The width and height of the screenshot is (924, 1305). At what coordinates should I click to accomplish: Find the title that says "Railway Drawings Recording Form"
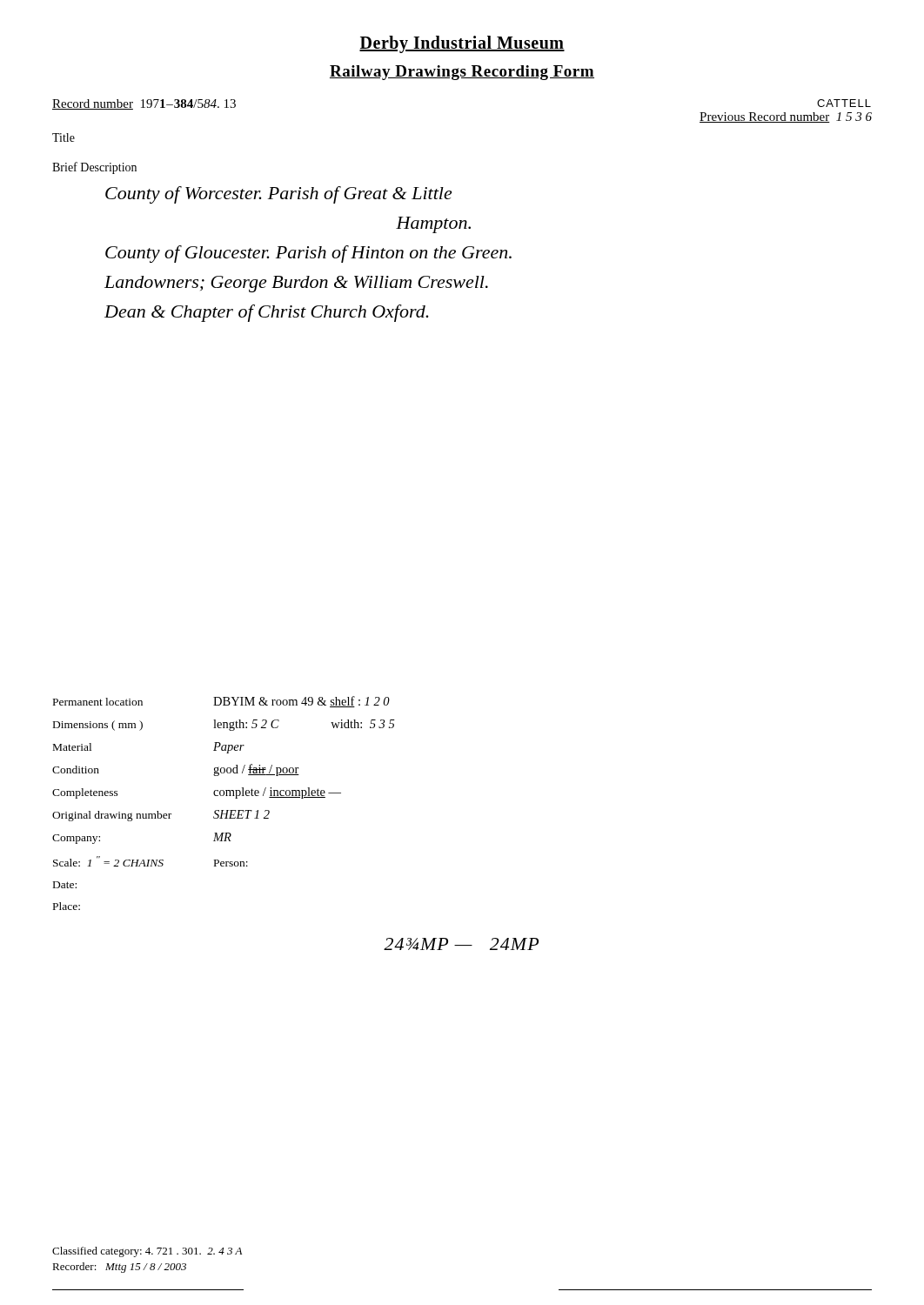pyautogui.click(x=462, y=71)
